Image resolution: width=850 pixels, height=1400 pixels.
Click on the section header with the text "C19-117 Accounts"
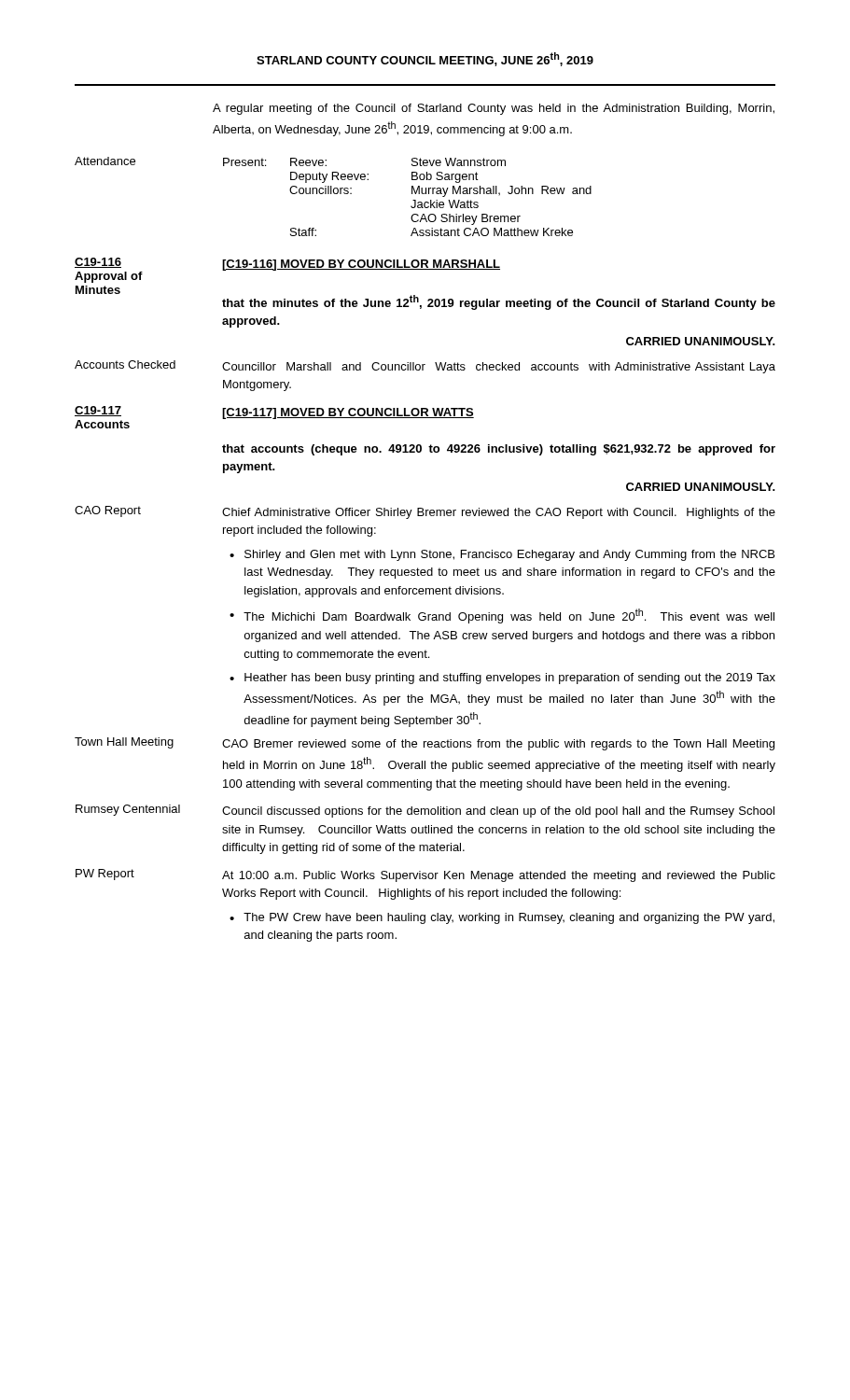pyautogui.click(x=102, y=417)
